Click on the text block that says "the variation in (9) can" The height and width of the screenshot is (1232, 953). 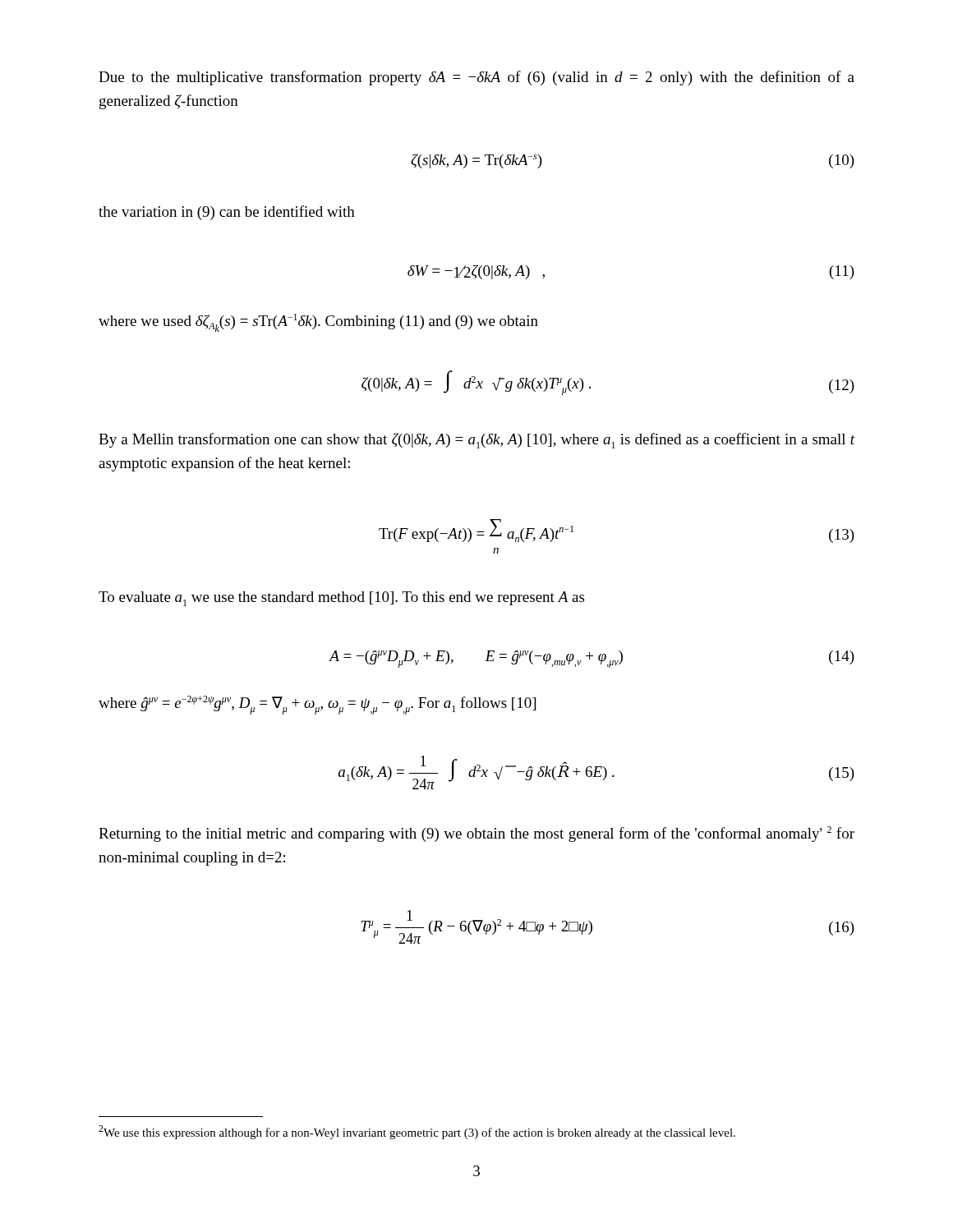pyautogui.click(x=227, y=211)
